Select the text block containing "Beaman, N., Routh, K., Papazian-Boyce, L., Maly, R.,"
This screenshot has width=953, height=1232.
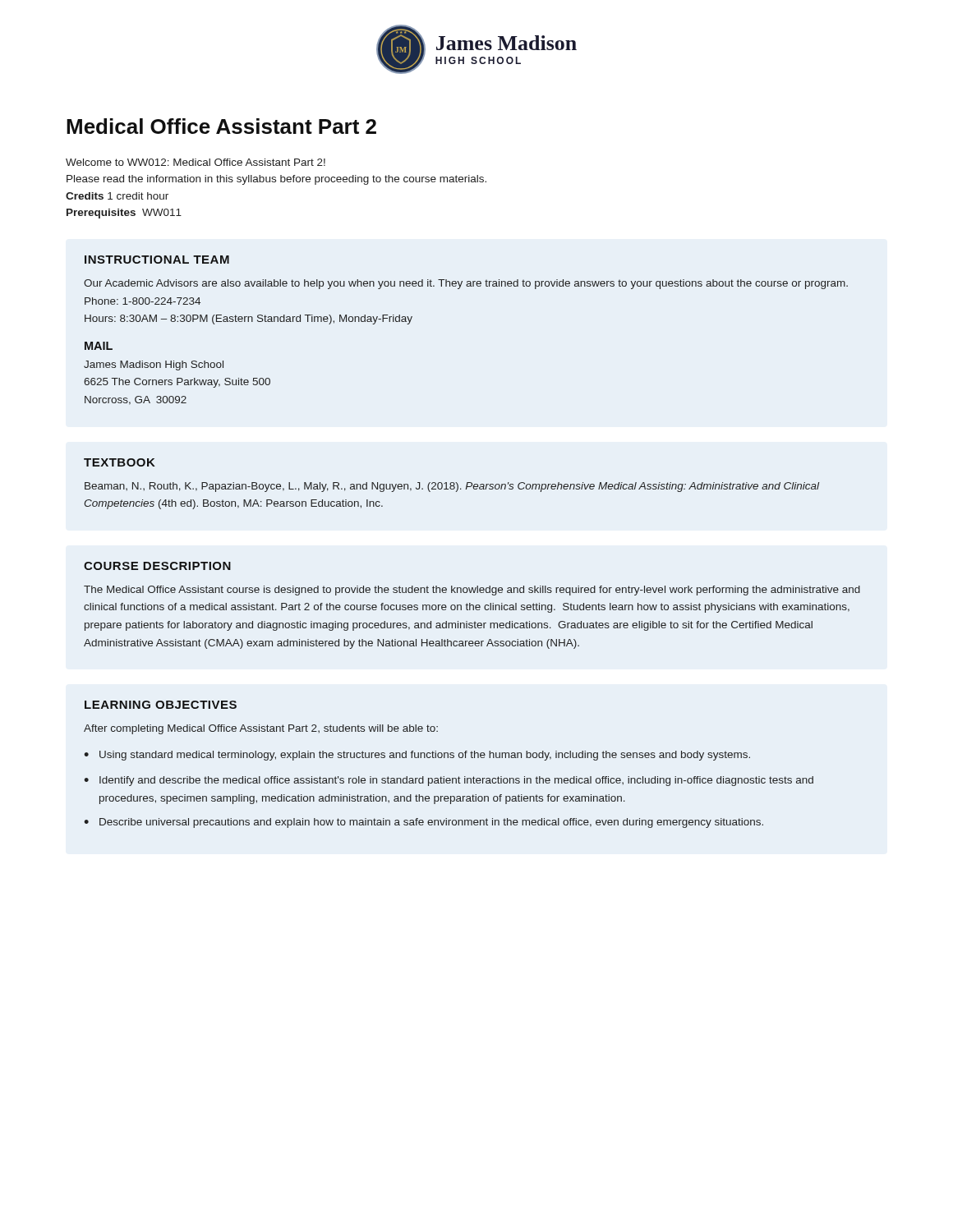451,494
